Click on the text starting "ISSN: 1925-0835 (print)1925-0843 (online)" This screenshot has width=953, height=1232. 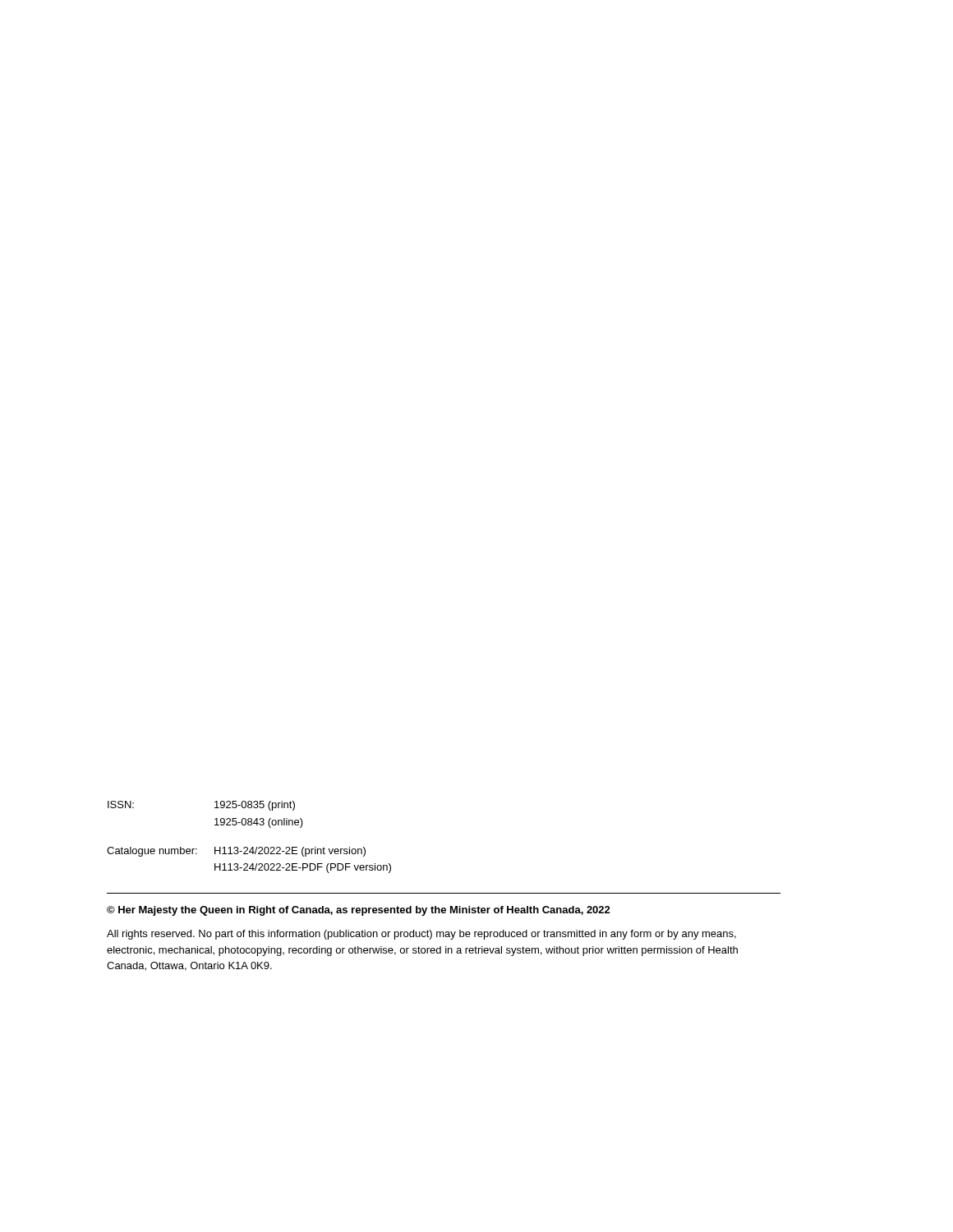(x=205, y=814)
